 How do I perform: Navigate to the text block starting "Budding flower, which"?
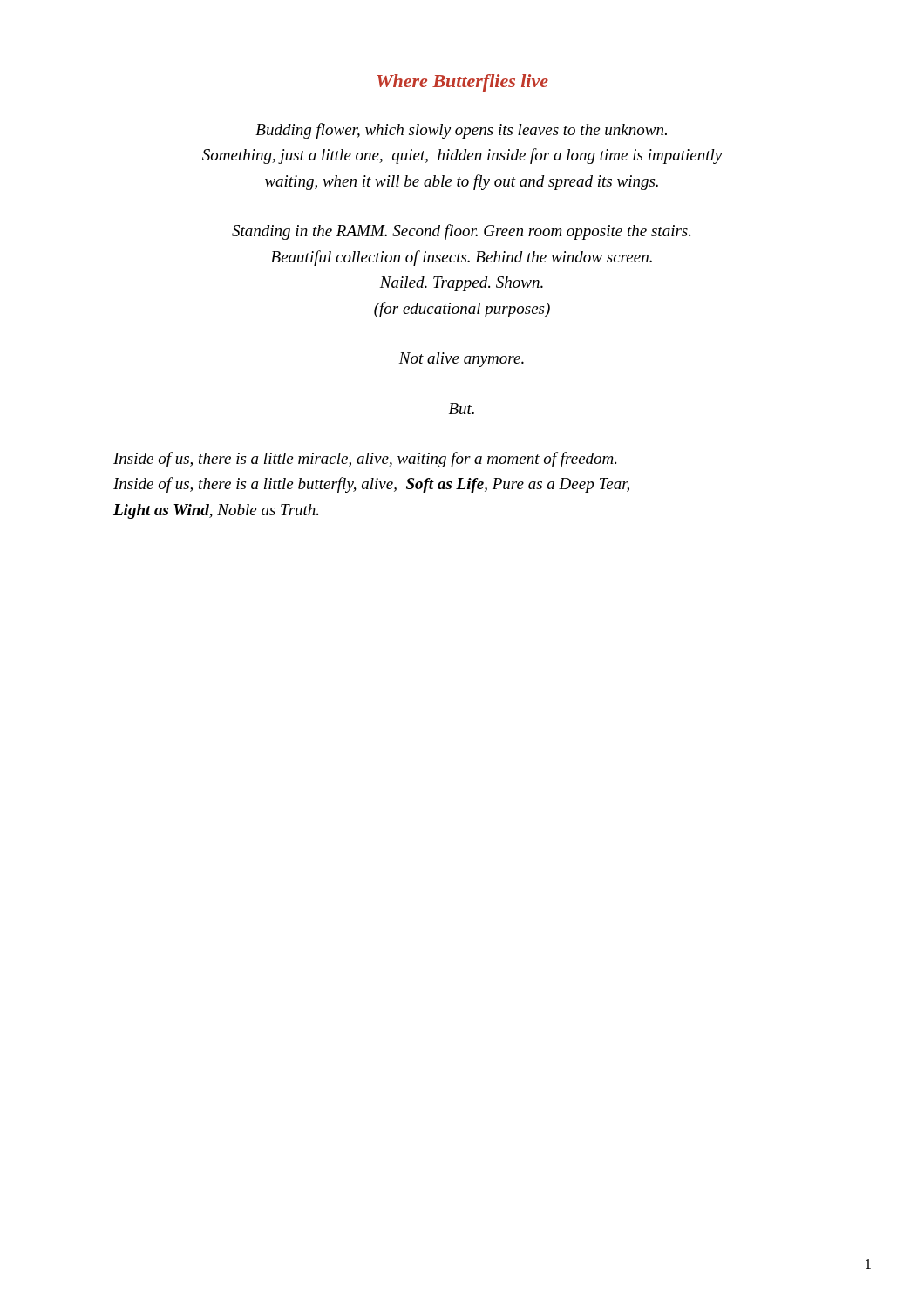pos(462,155)
